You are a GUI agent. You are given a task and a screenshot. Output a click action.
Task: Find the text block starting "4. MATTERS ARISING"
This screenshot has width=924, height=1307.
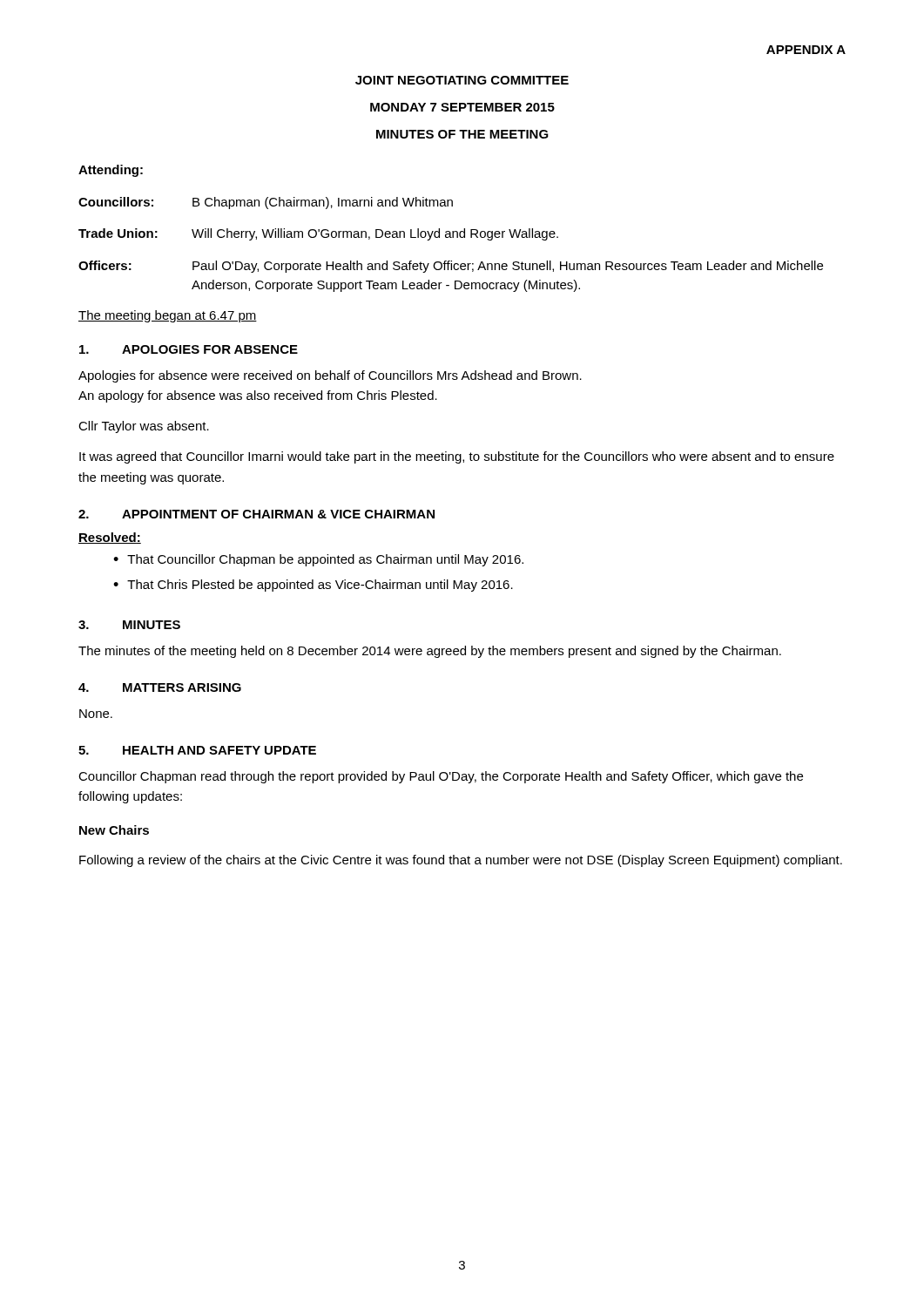[160, 687]
